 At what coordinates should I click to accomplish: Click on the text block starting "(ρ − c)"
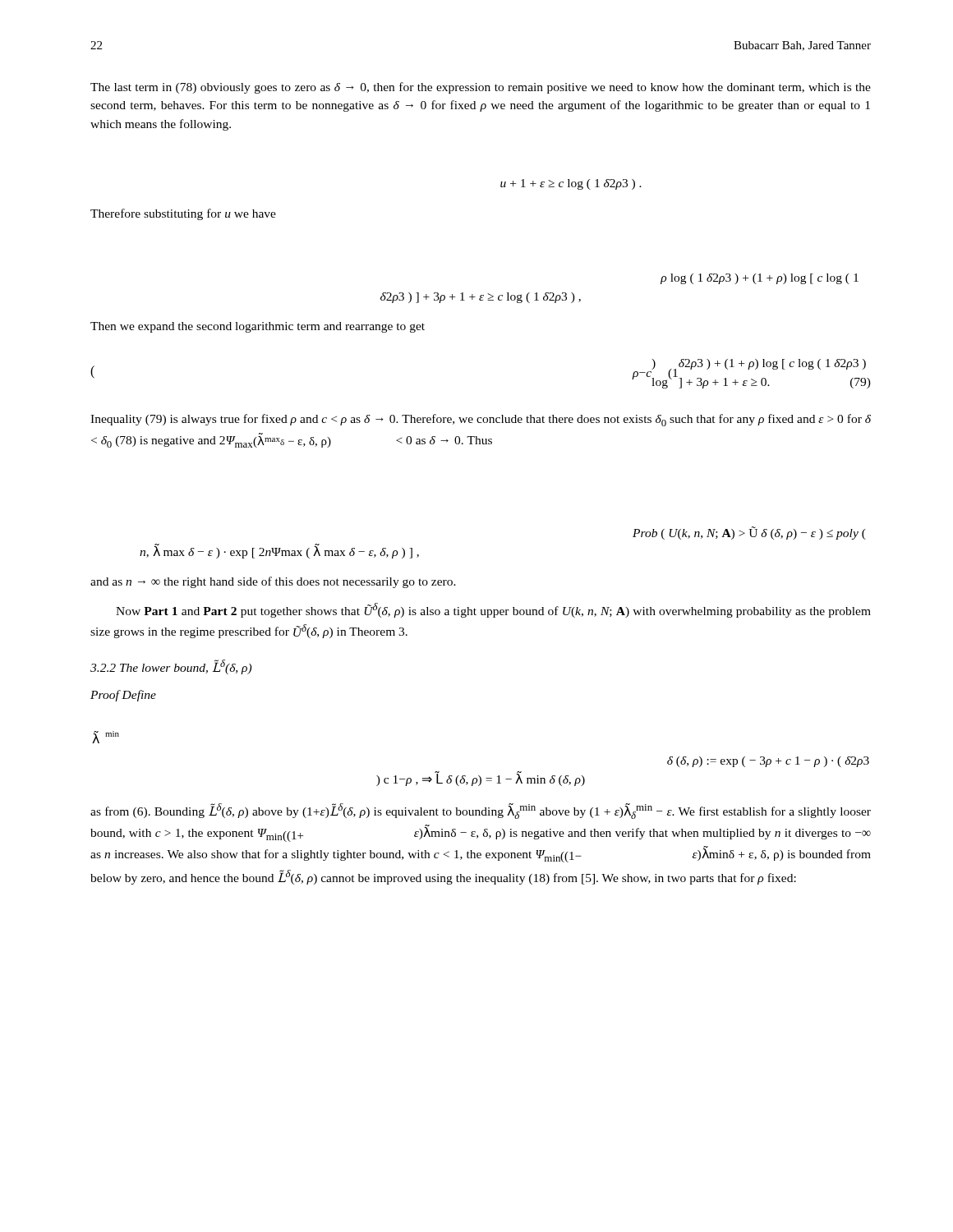[92, 373]
